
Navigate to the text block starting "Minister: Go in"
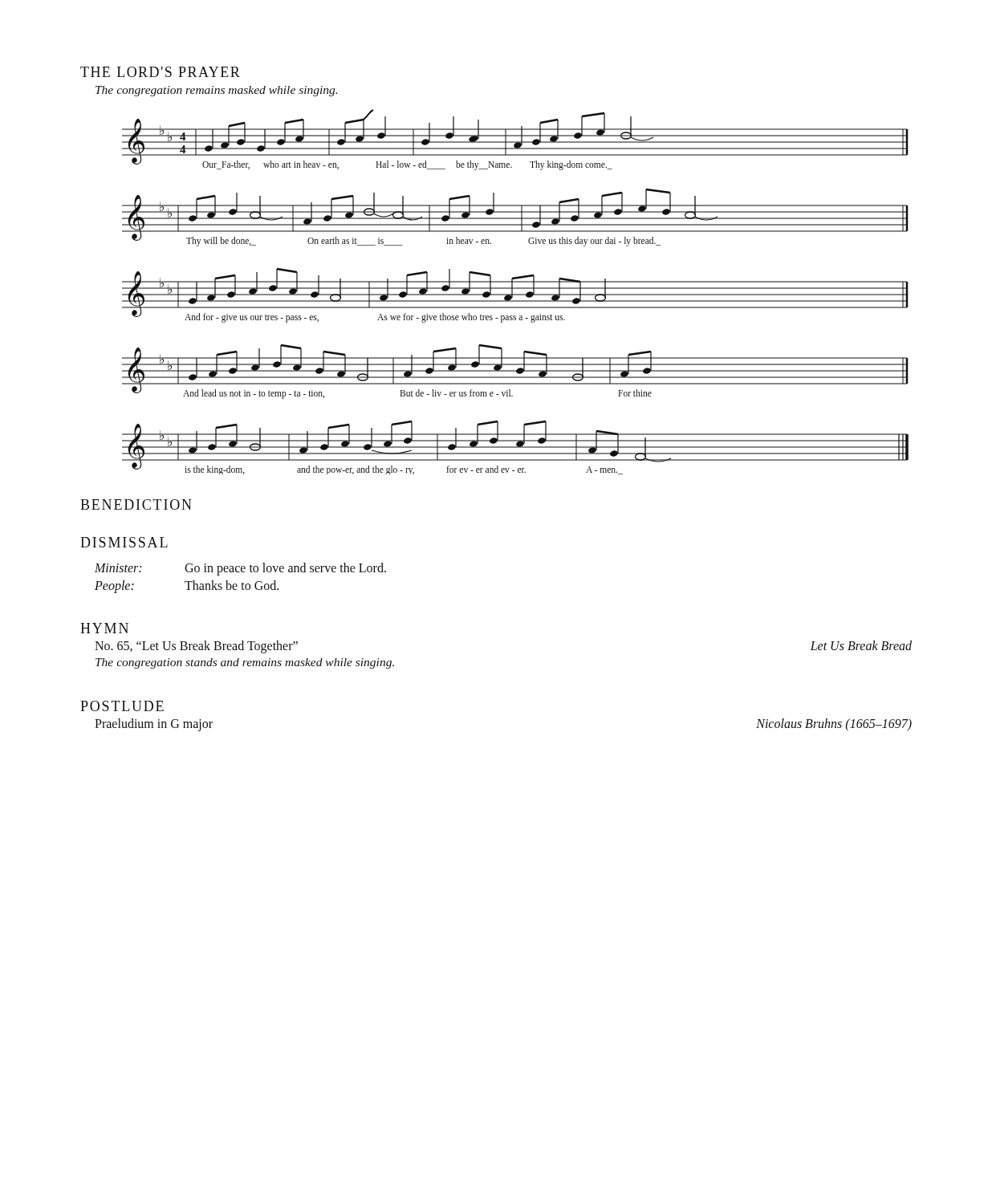(x=241, y=577)
